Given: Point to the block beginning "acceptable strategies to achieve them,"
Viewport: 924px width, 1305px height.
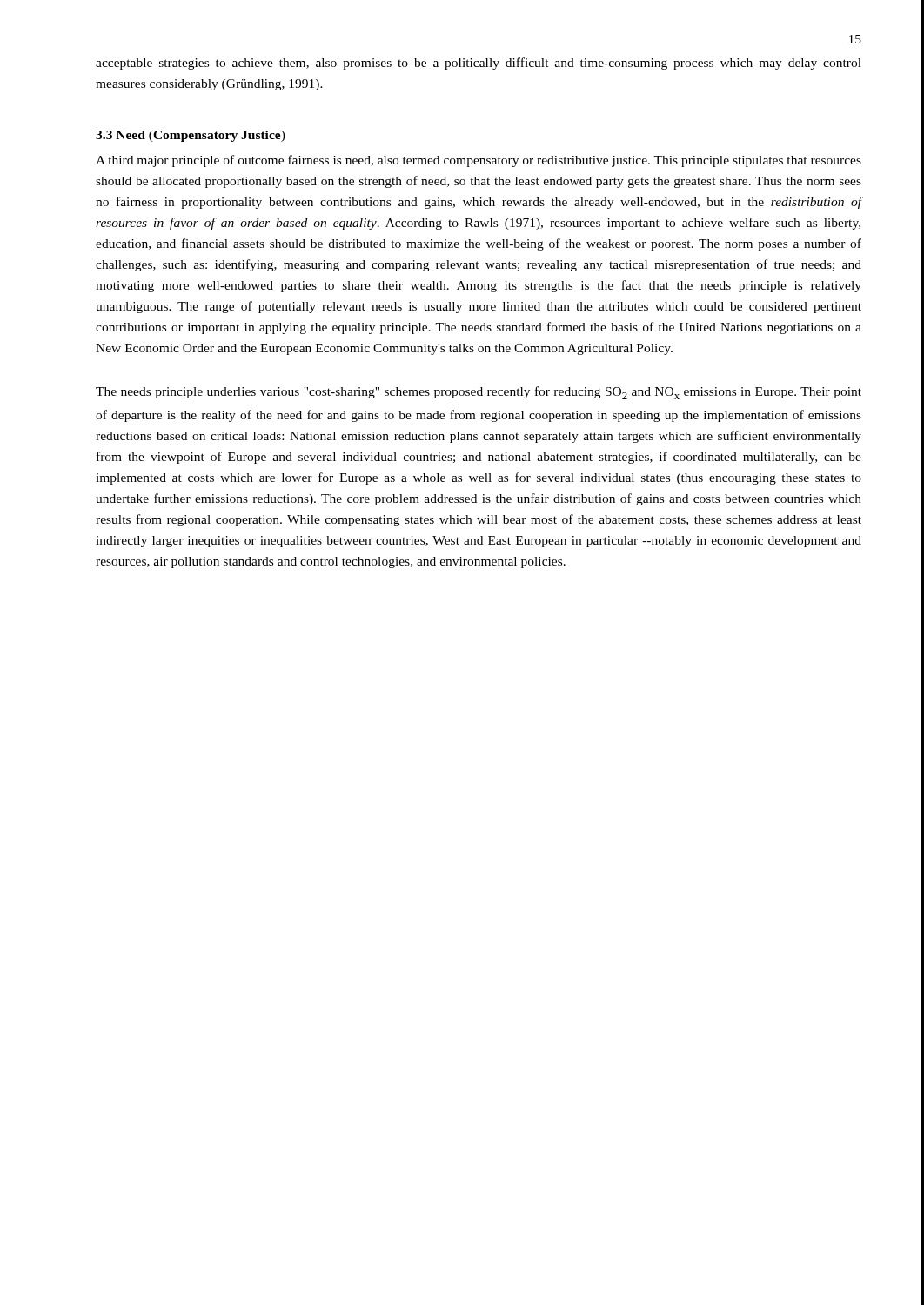Looking at the screenshot, I should [x=479, y=73].
